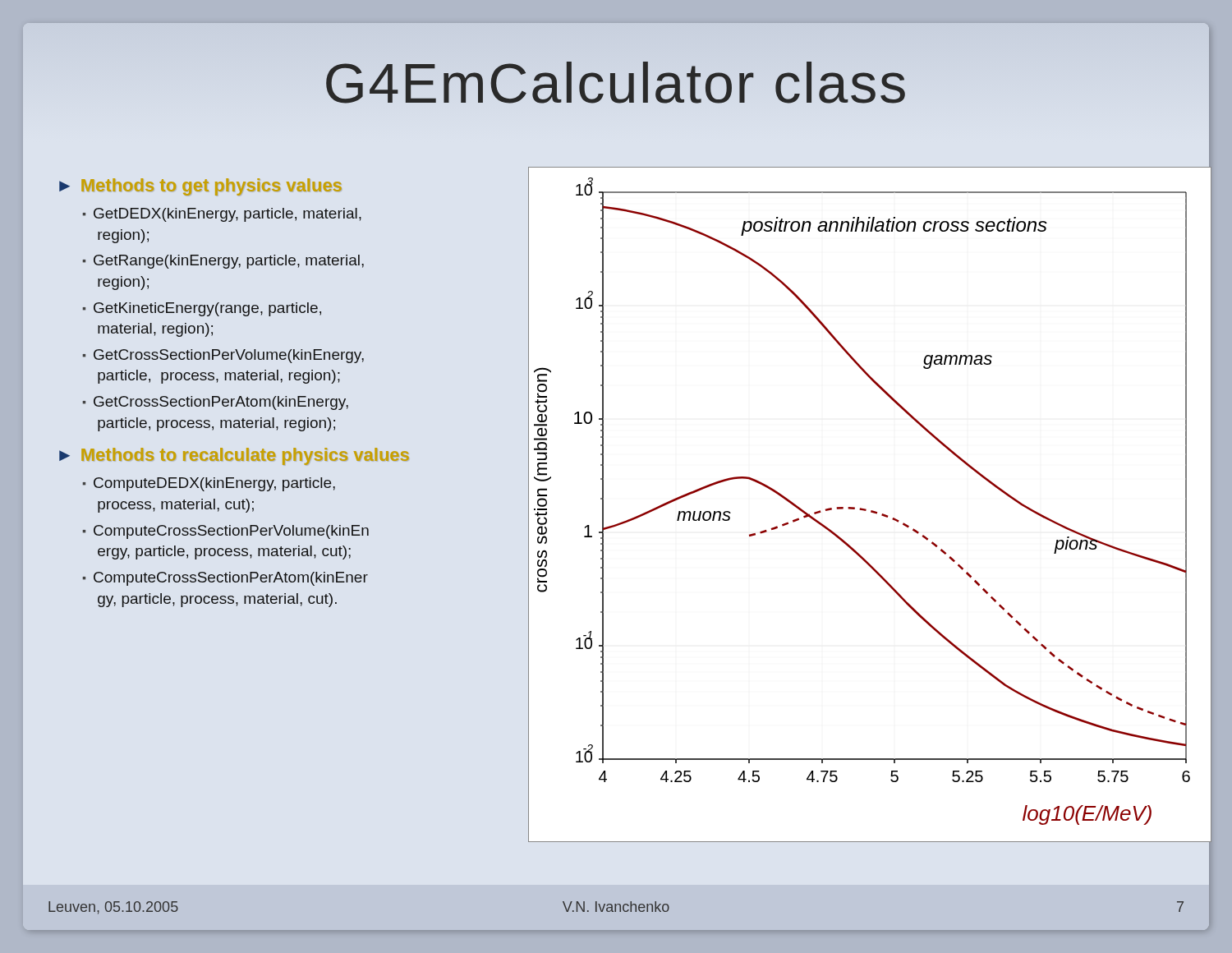Find "▪ ComputeCrossSectionPerAtom(kinEner gy, particle, process, material, cut)." on this page
1232x953 pixels.
(225, 588)
